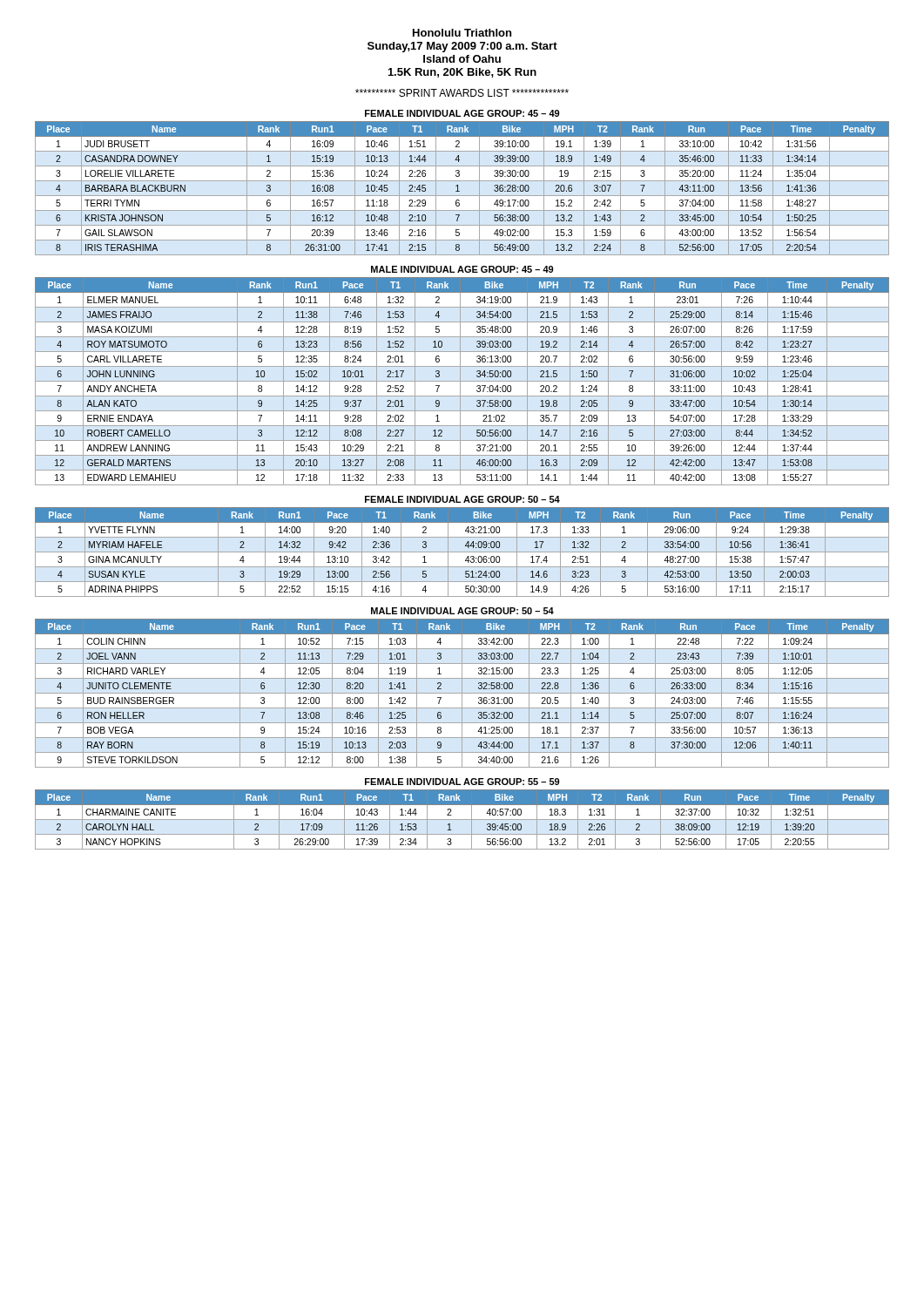This screenshot has width=924, height=1307.
Task: Select the table that reads "SUSAN KYLE"
Action: [462, 552]
